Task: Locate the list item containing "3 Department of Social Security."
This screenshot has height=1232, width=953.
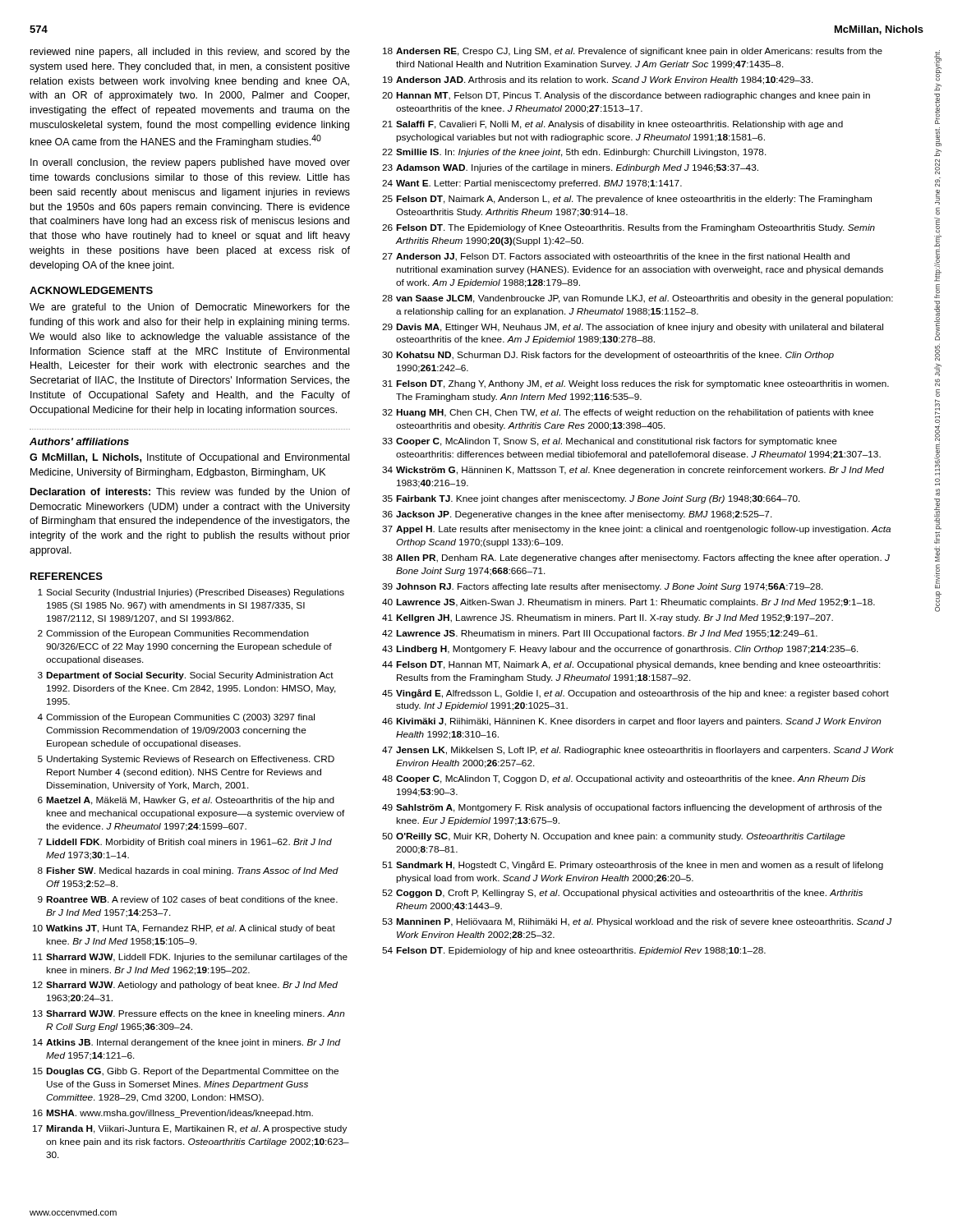Action: click(190, 689)
